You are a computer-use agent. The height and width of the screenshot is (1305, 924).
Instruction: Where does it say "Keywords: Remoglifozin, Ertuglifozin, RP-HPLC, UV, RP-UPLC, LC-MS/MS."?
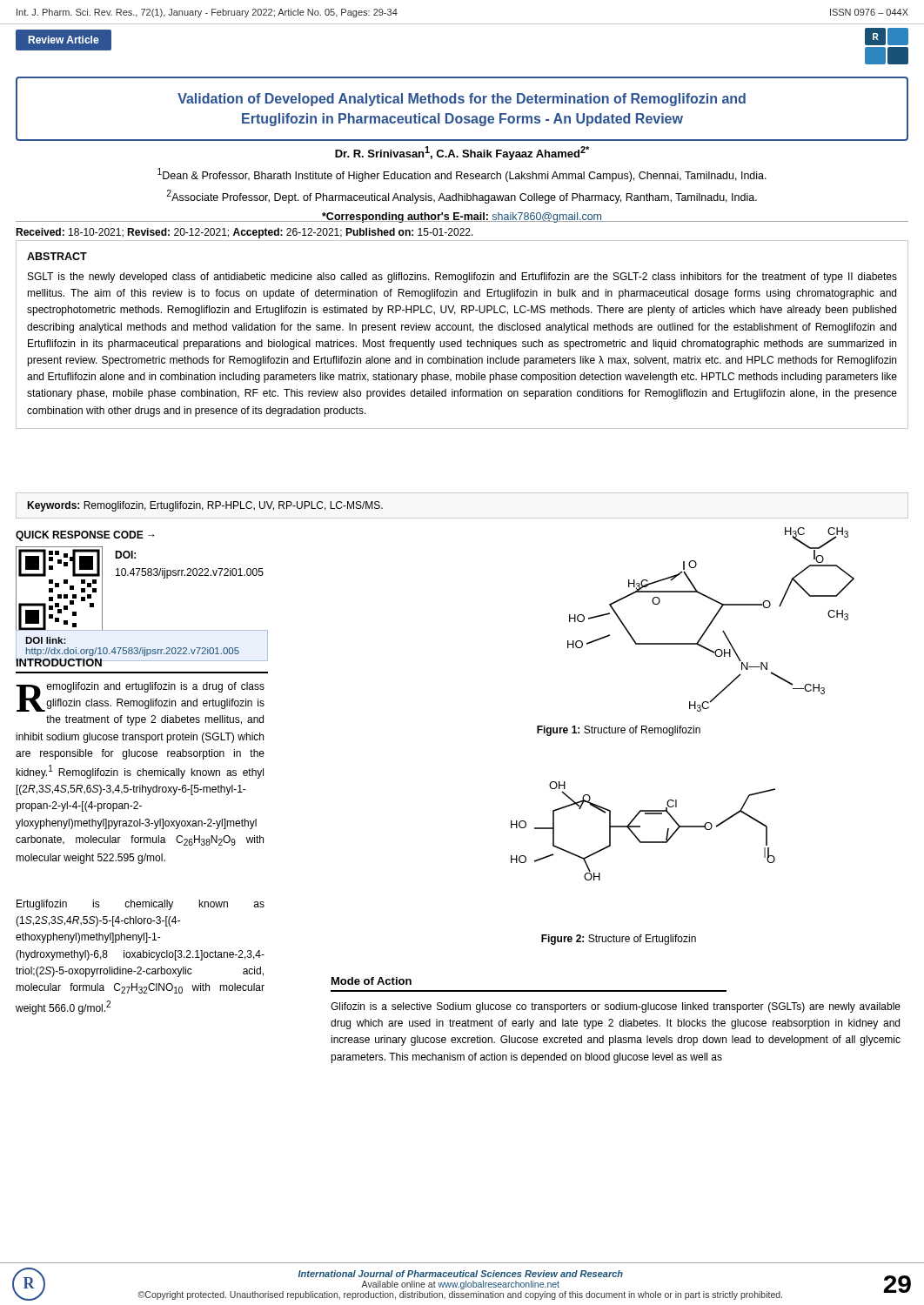pos(205,505)
